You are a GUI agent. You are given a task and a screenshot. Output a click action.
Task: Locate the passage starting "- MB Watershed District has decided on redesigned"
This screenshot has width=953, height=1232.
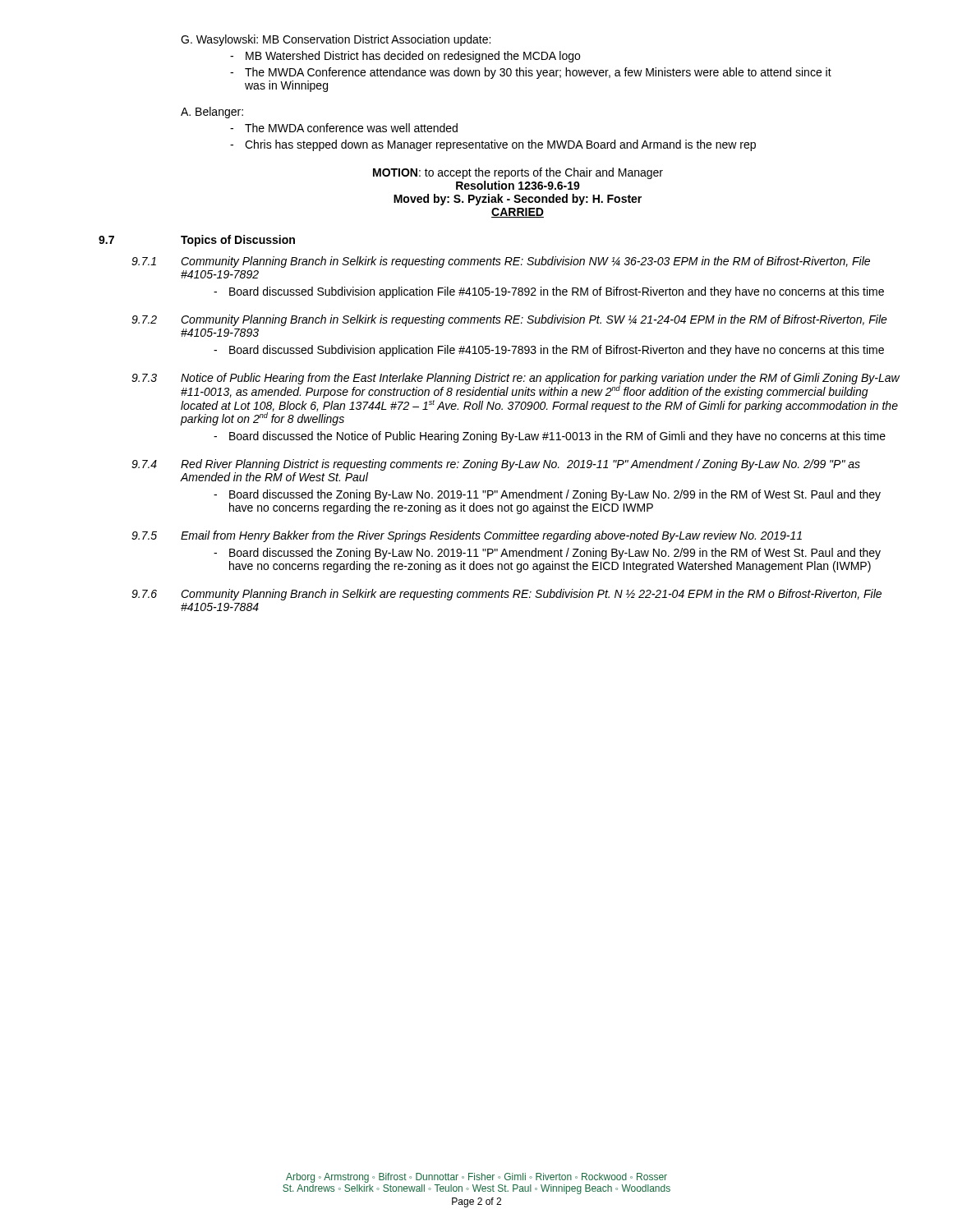tap(405, 56)
